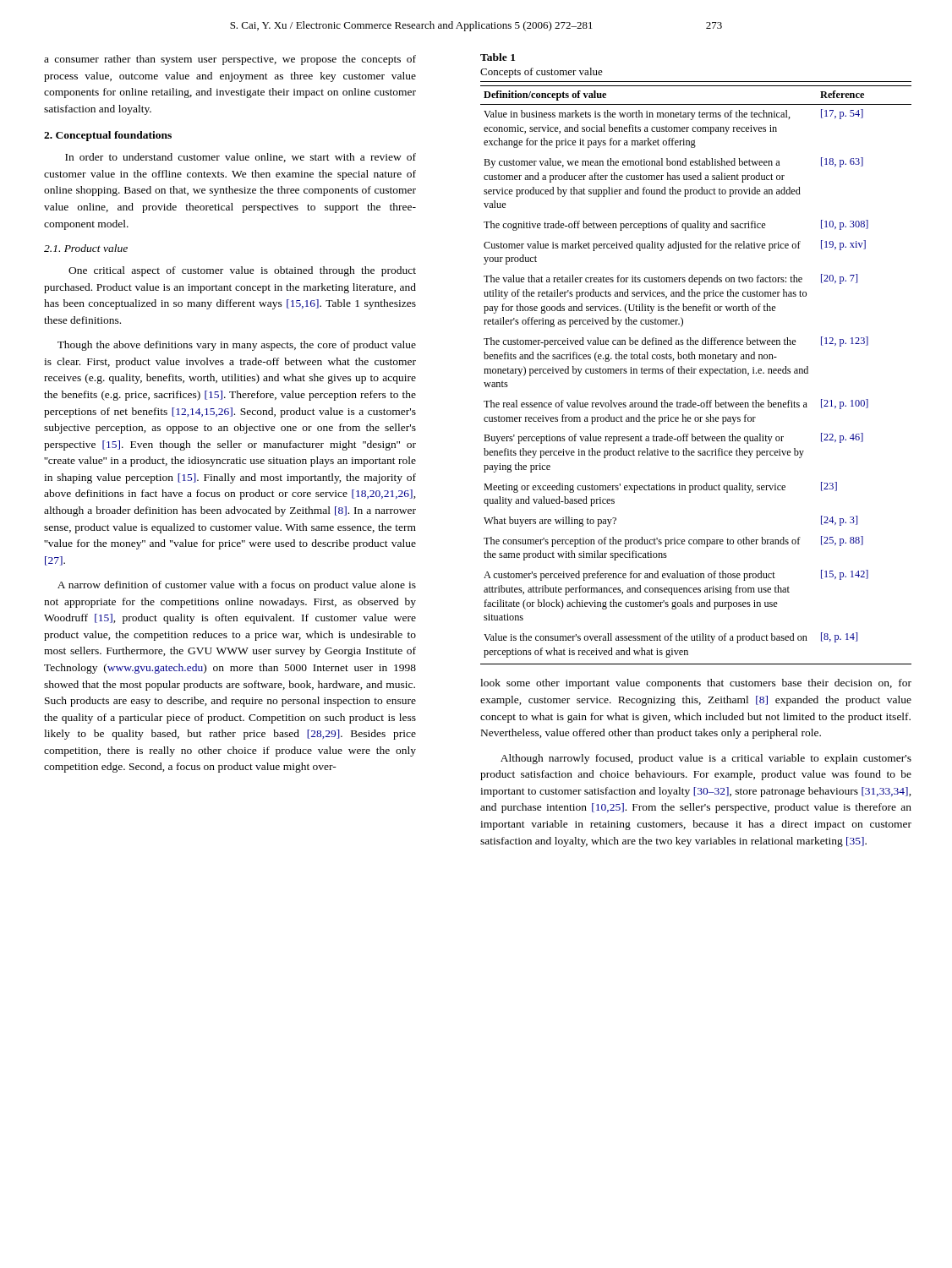952x1268 pixels.
Task: Click on the text block containing "look some other important value"
Action: click(696, 708)
